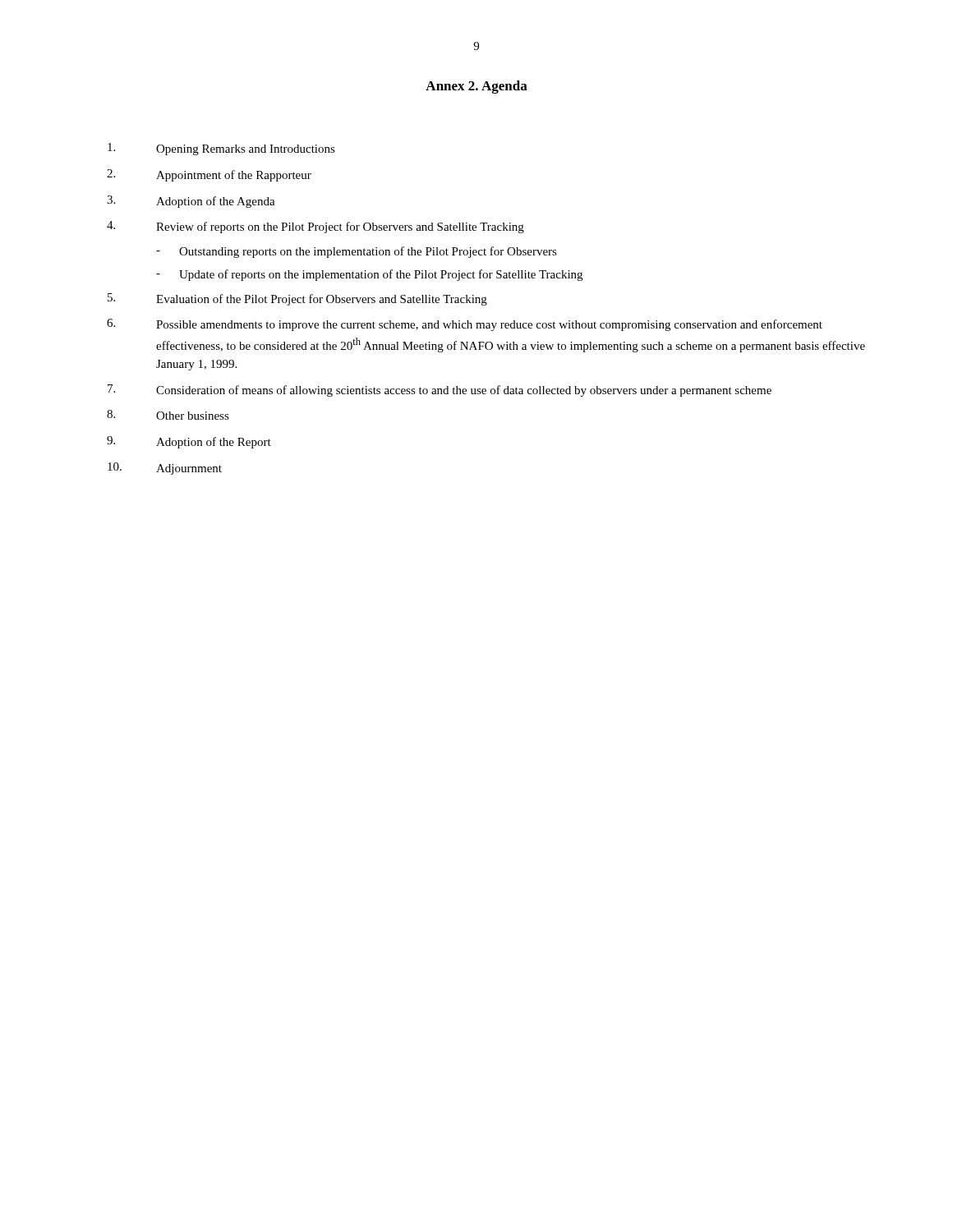Click on the title that says "Annex 2. Agenda"
Viewport: 953px width, 1232px height.
[476, 86]
